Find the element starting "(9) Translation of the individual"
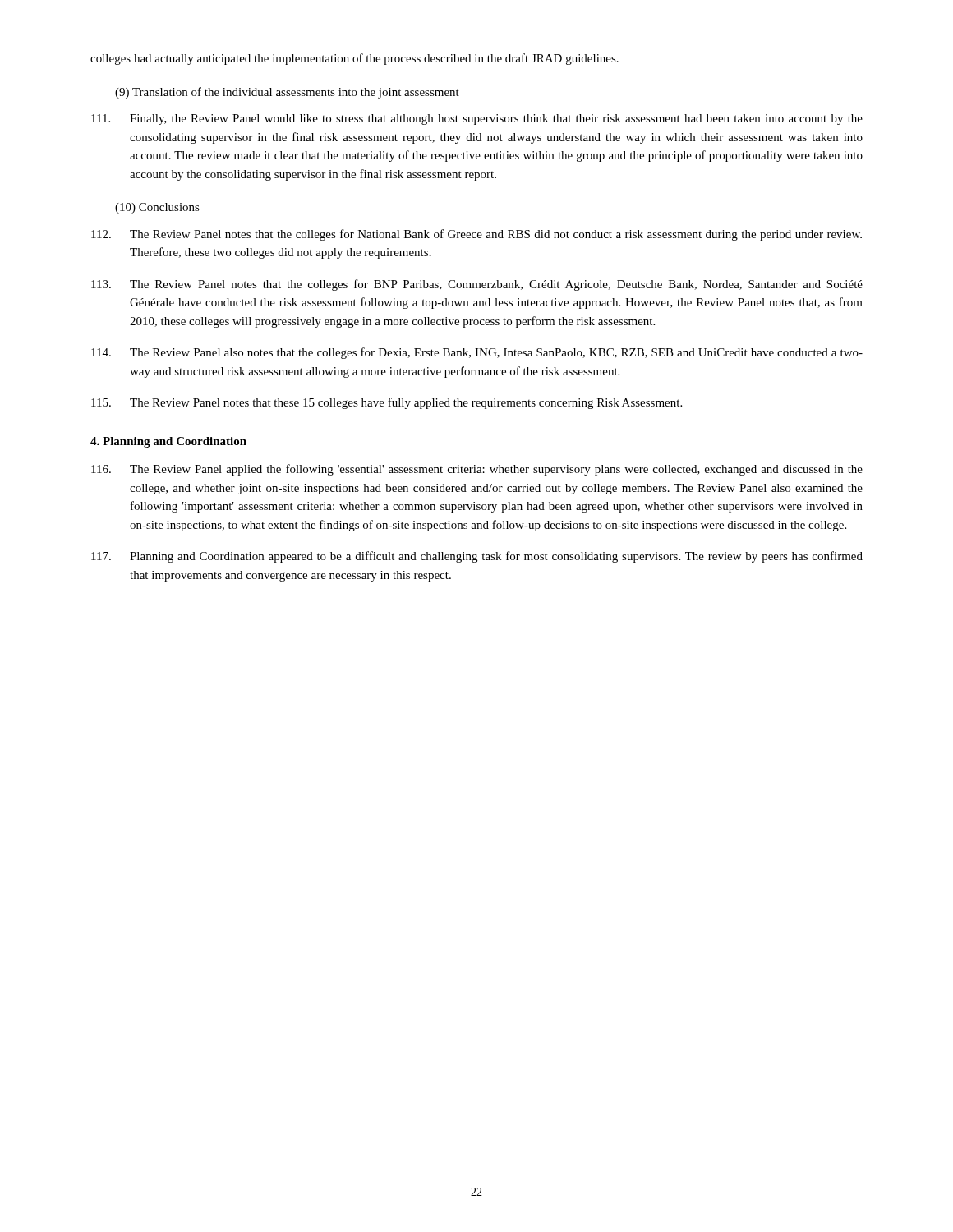This screenshot has height=1232, width=953. pyautogui.click(x=287, y=93)
